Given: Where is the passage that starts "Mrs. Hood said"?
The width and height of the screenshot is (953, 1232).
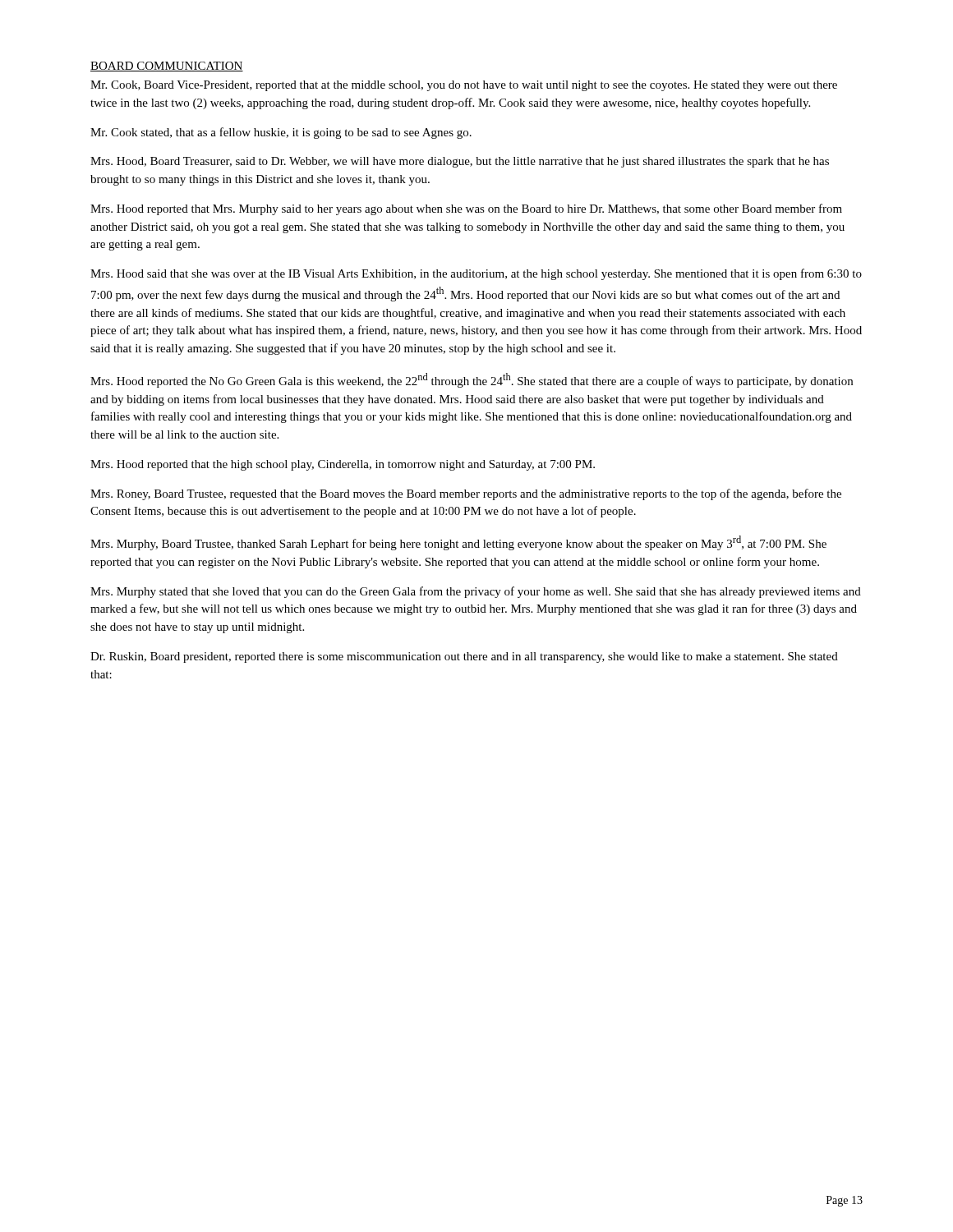Looking at the screenshot, I should coord(476,312).
